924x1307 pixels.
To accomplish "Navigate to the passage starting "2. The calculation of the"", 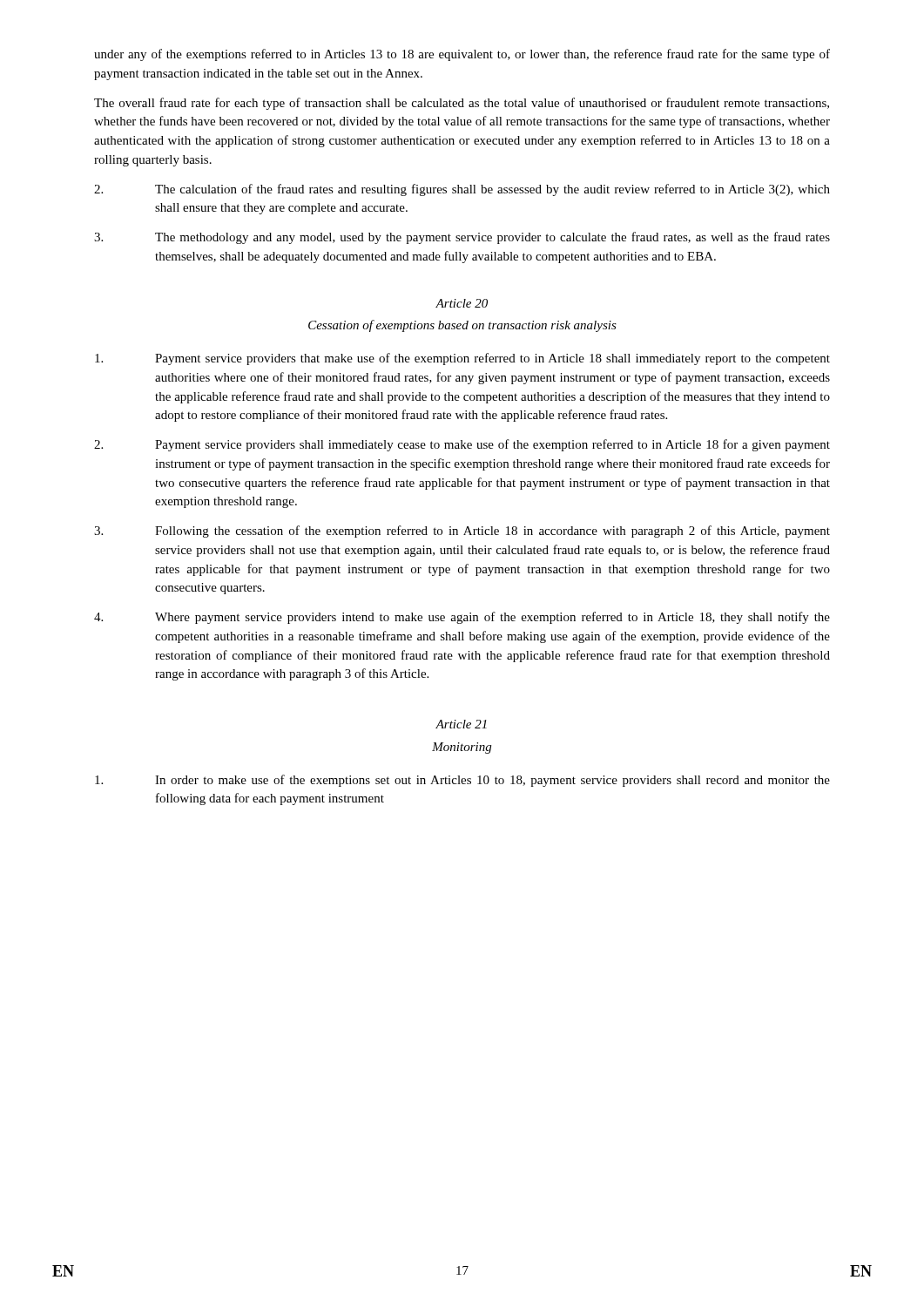I will tap(462, 199).
